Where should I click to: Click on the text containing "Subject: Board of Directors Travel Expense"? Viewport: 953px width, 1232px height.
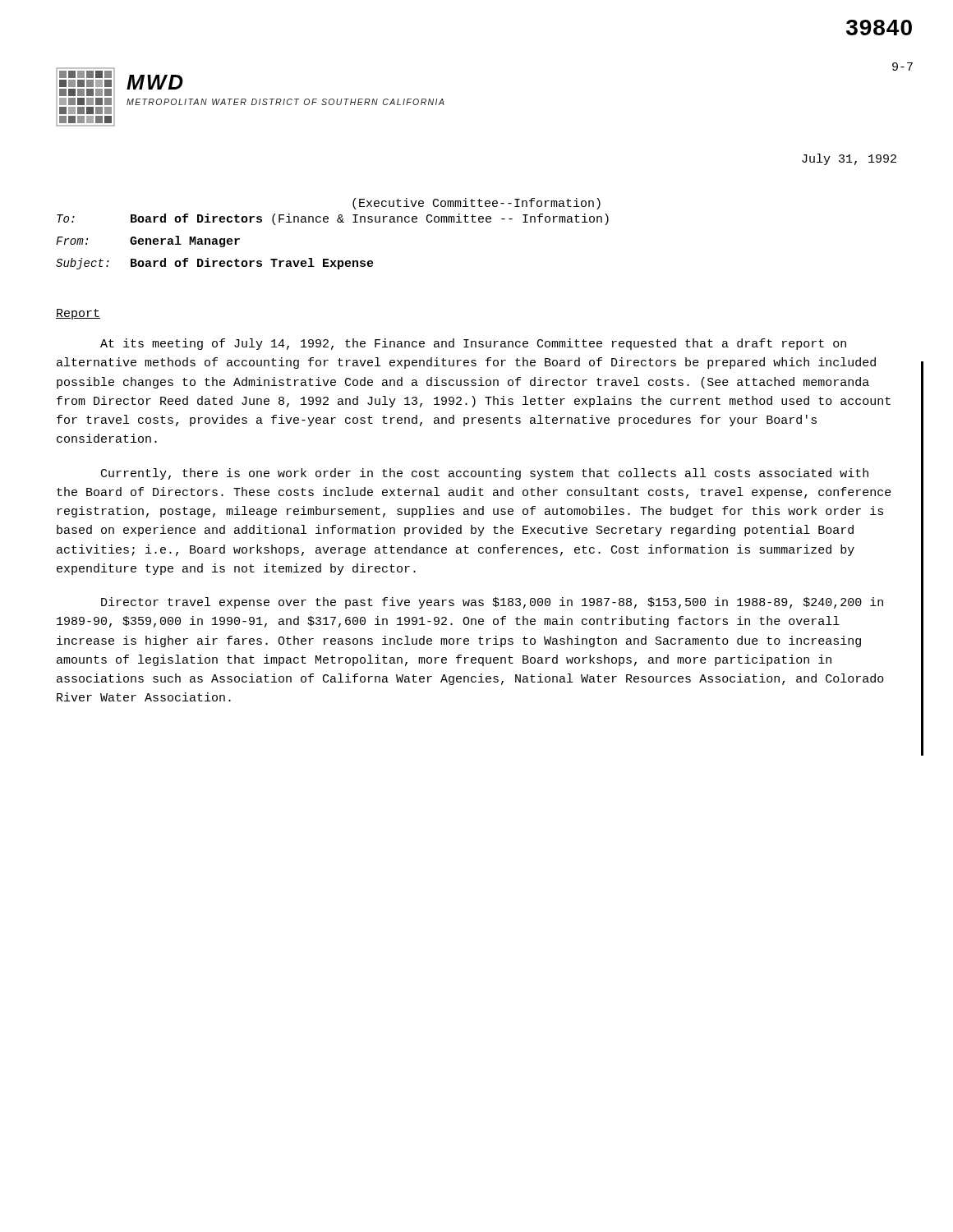click(215, 264)
